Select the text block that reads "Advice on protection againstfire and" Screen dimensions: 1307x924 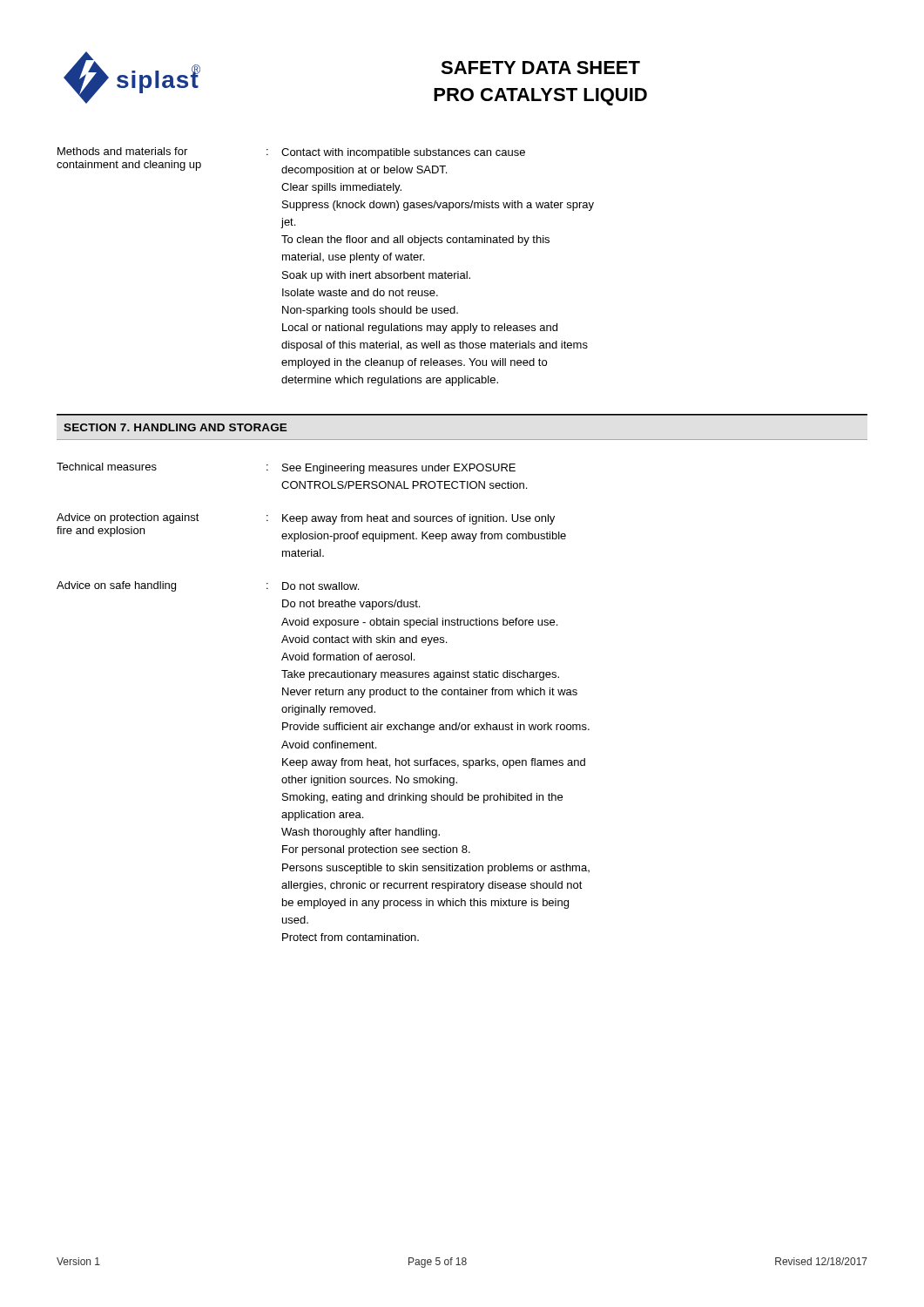tap(462, 536)
